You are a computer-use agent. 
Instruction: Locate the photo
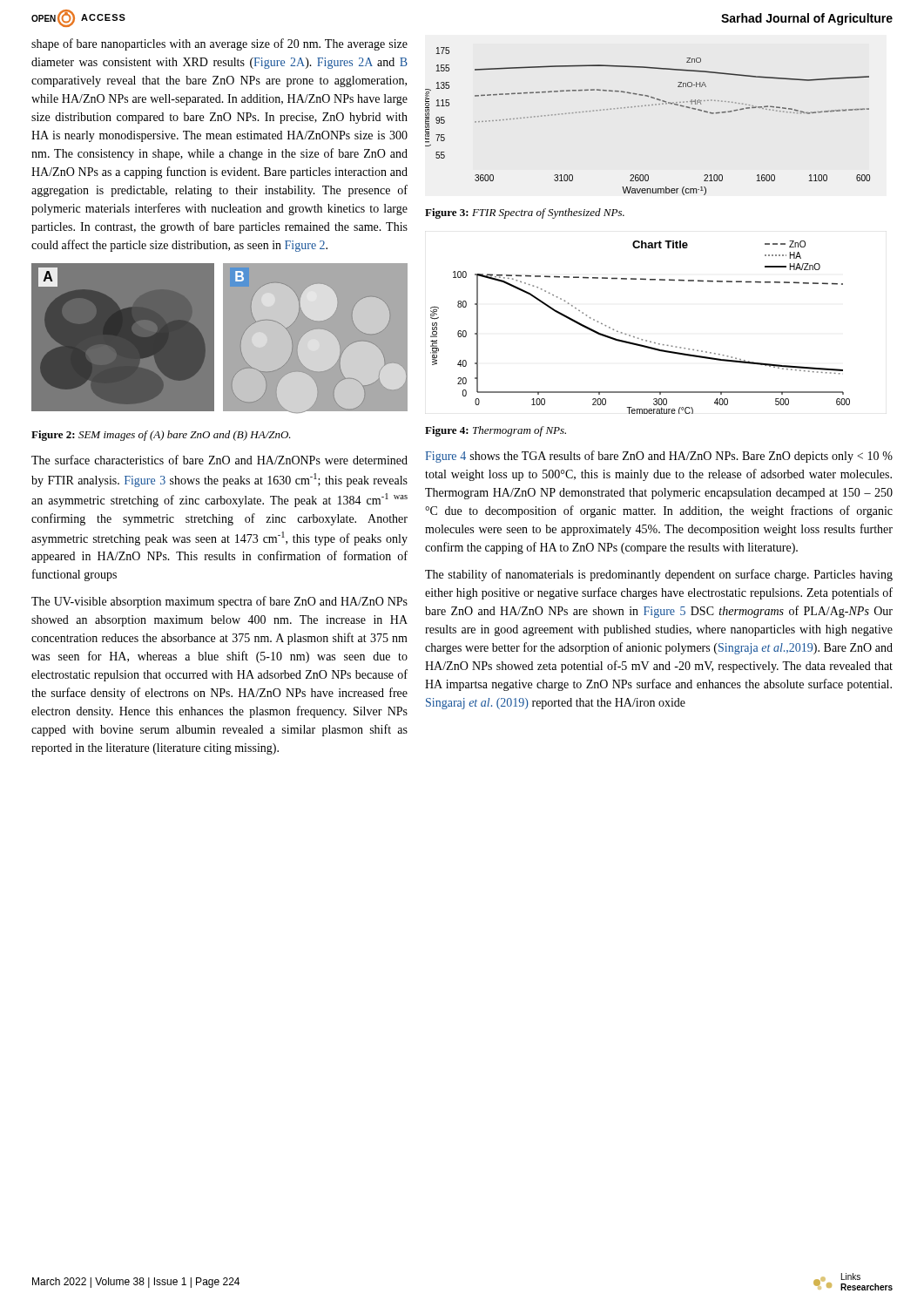pyautogui.click(x=219, y=343)
